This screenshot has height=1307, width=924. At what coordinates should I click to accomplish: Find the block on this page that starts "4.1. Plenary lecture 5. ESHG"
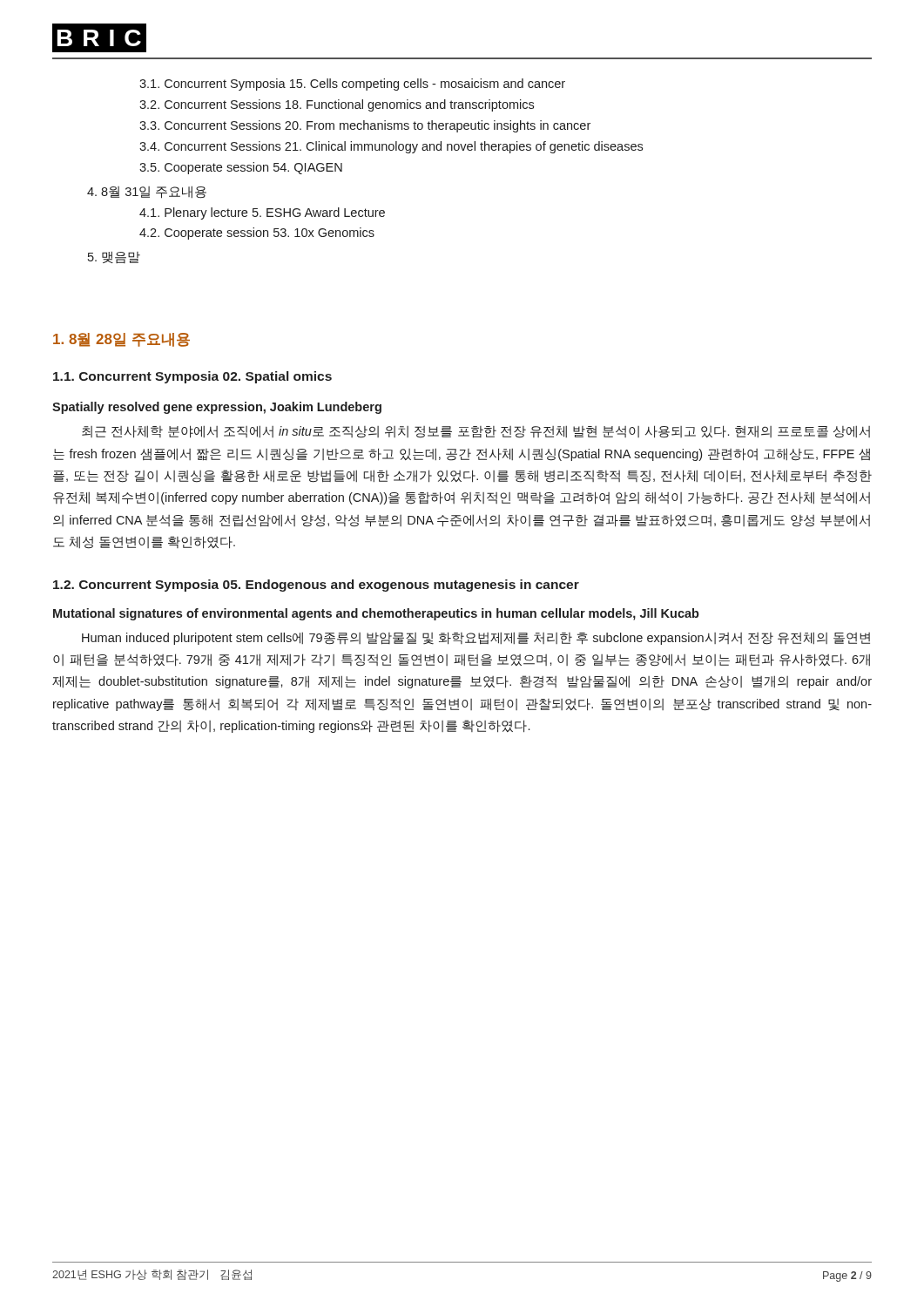(x=262, y=212)
